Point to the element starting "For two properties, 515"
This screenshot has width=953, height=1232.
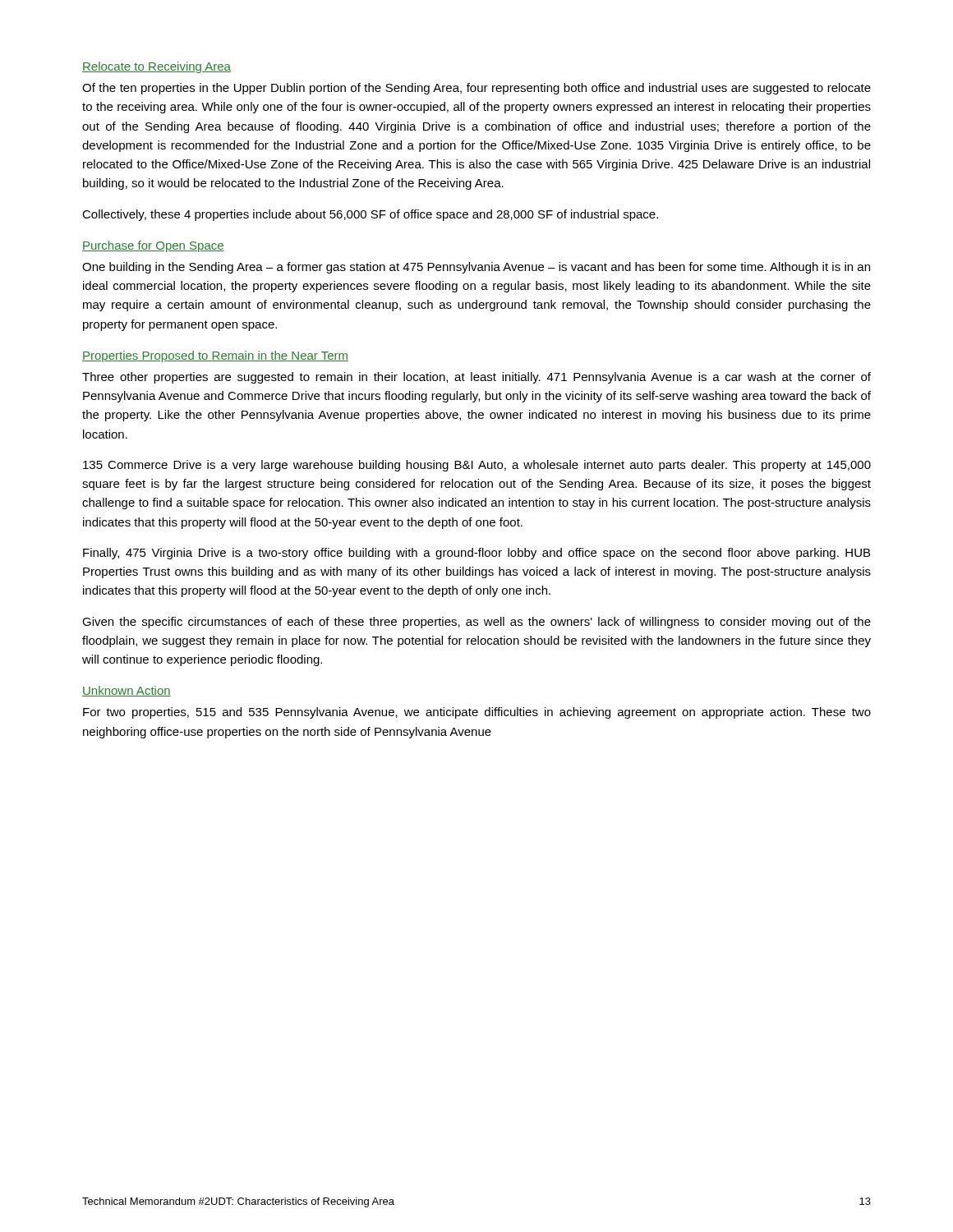(x=476, y=721)
